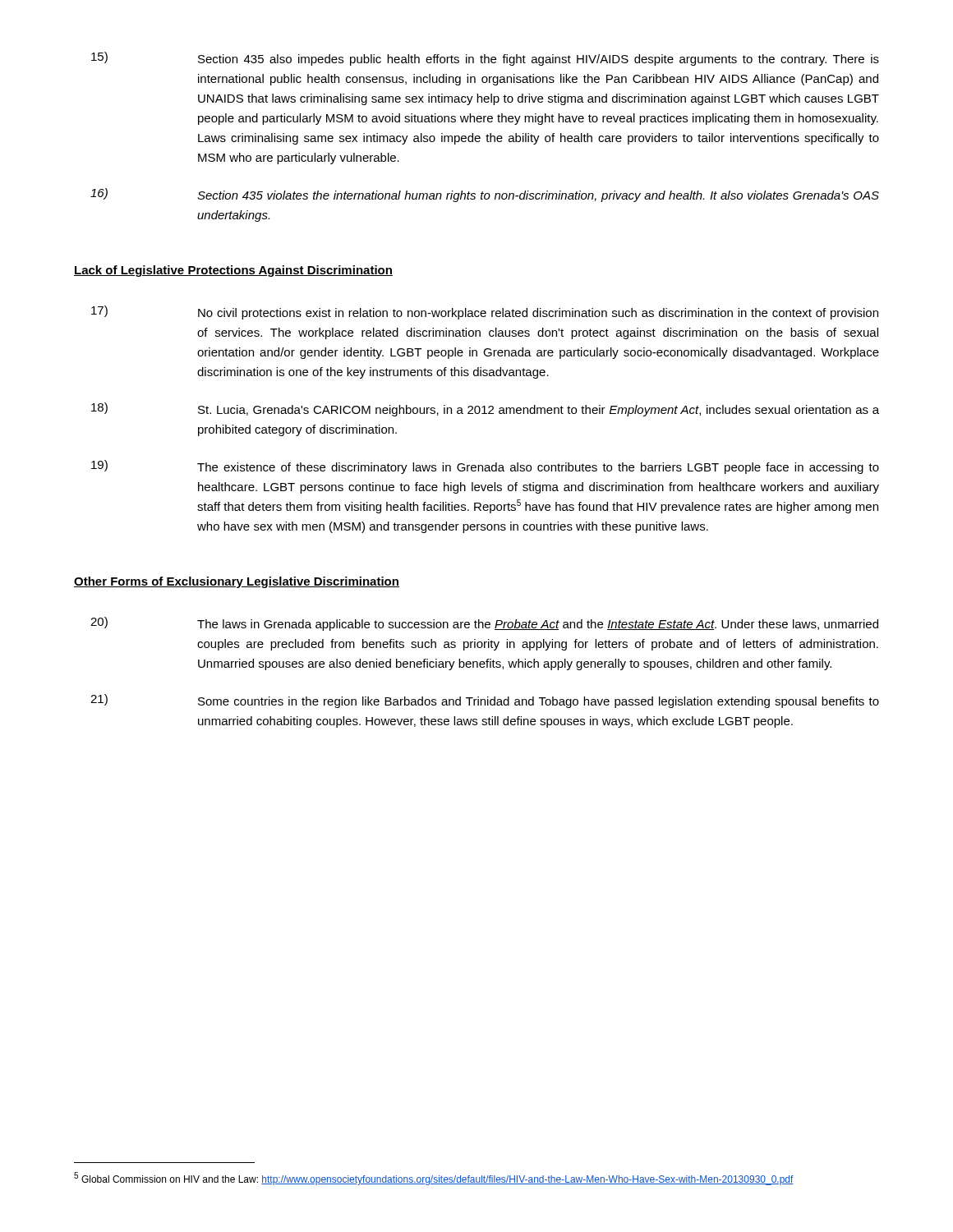
Task: Point to the text starting "5 Global Commission"
Action: pyautogui.click(x=434, y=1178)
